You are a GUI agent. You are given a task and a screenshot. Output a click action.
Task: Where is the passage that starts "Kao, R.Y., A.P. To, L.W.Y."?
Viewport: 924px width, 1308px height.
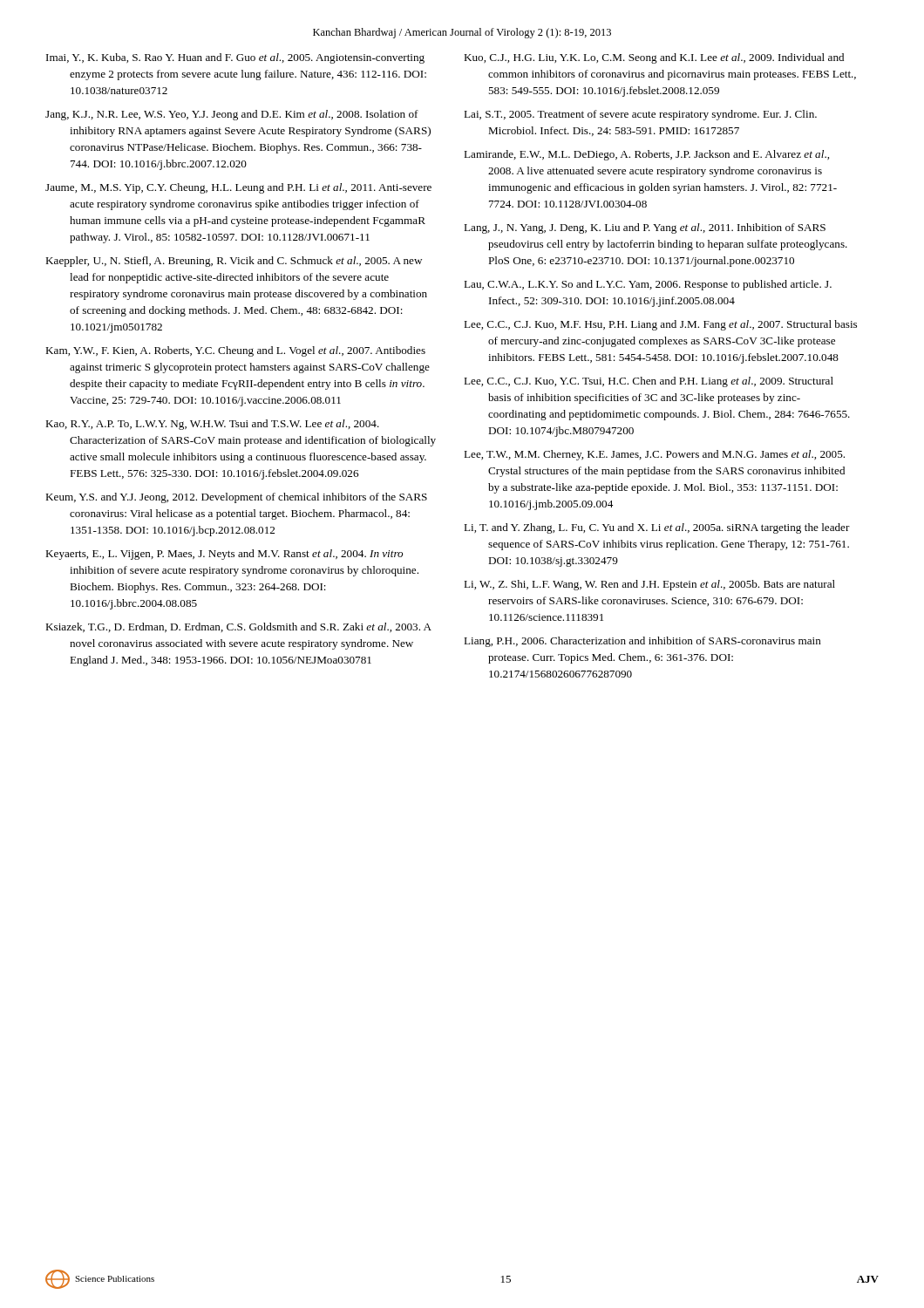(241, 448)
